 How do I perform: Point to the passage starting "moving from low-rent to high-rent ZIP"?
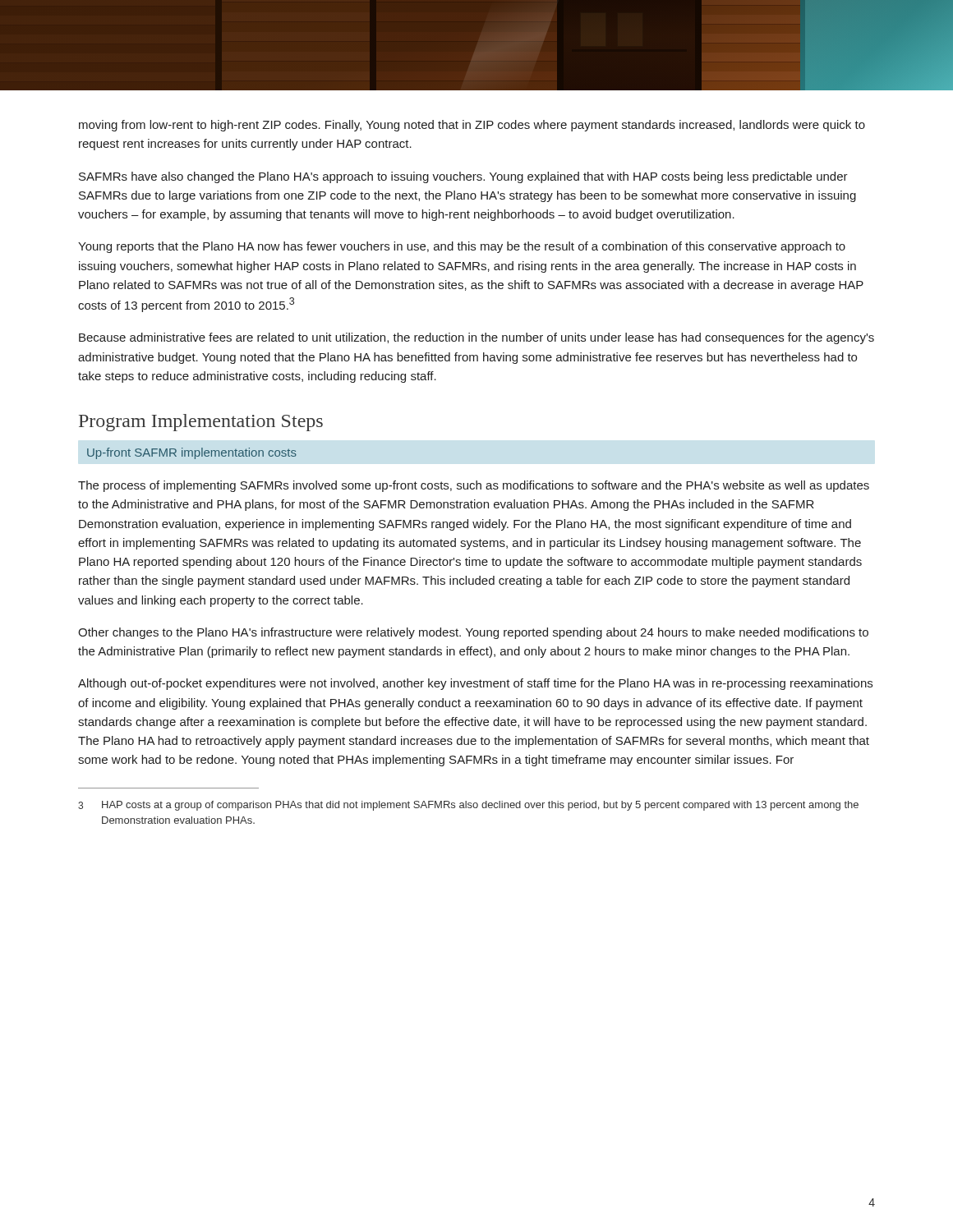point(476,134)
